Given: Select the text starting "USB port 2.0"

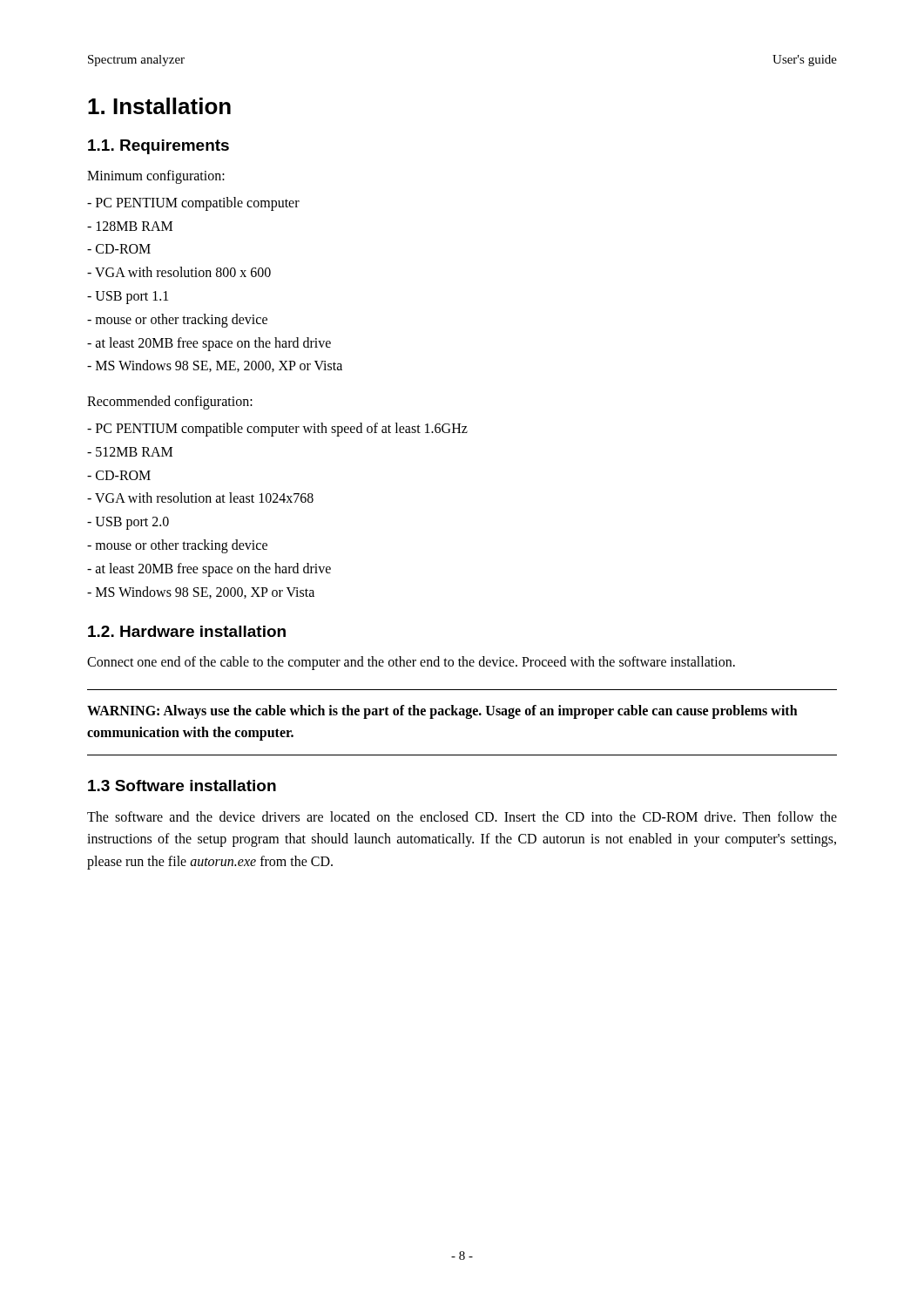Looking at the screenshot, I should 128,522.
